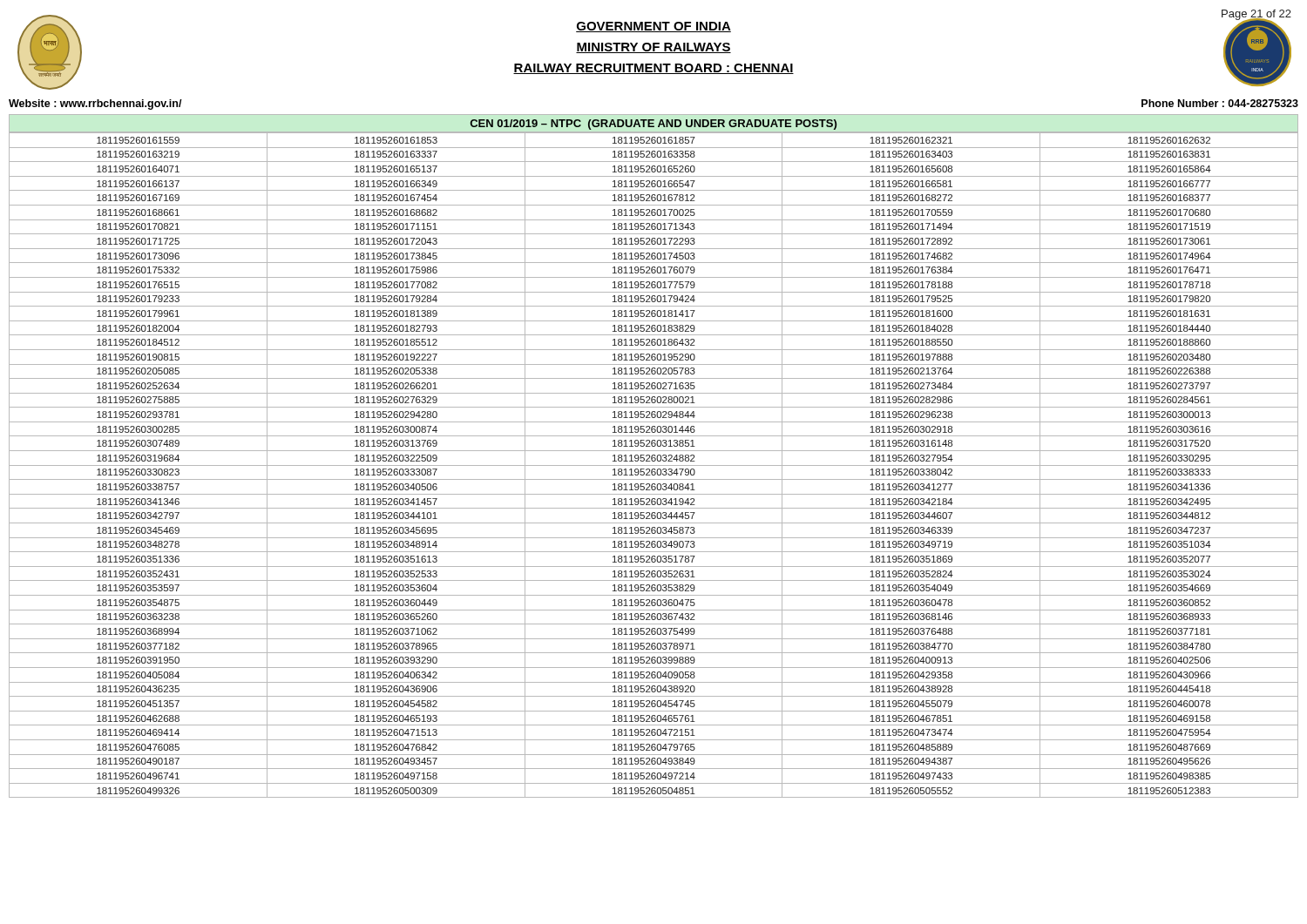This screenshot has height=924, width=1307.
Task: Select the text with the text "Website : www.rrbchennai.gov.in/"
Action: [95, 104]
